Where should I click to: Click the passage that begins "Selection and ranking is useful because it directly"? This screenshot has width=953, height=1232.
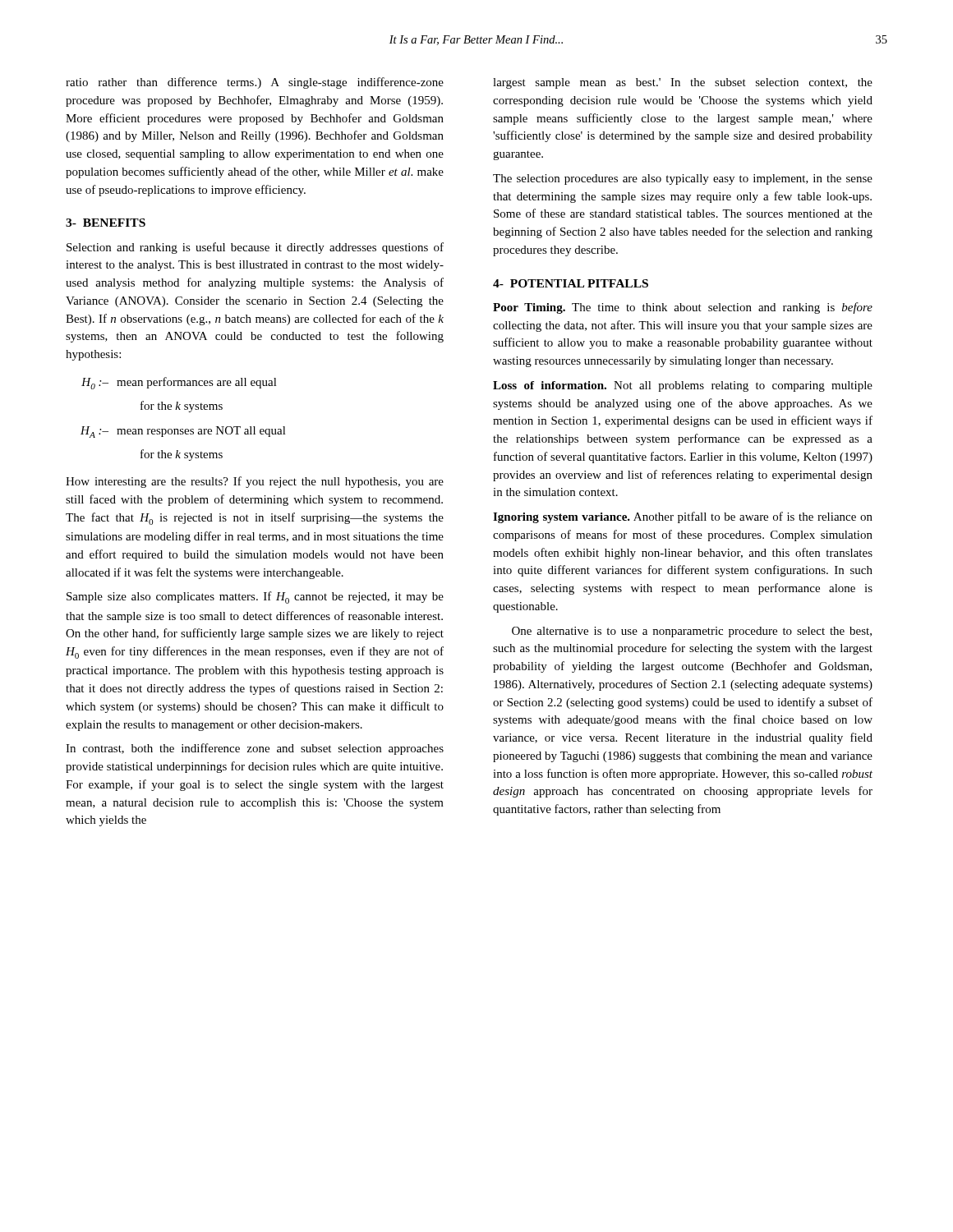pos(255,301)
